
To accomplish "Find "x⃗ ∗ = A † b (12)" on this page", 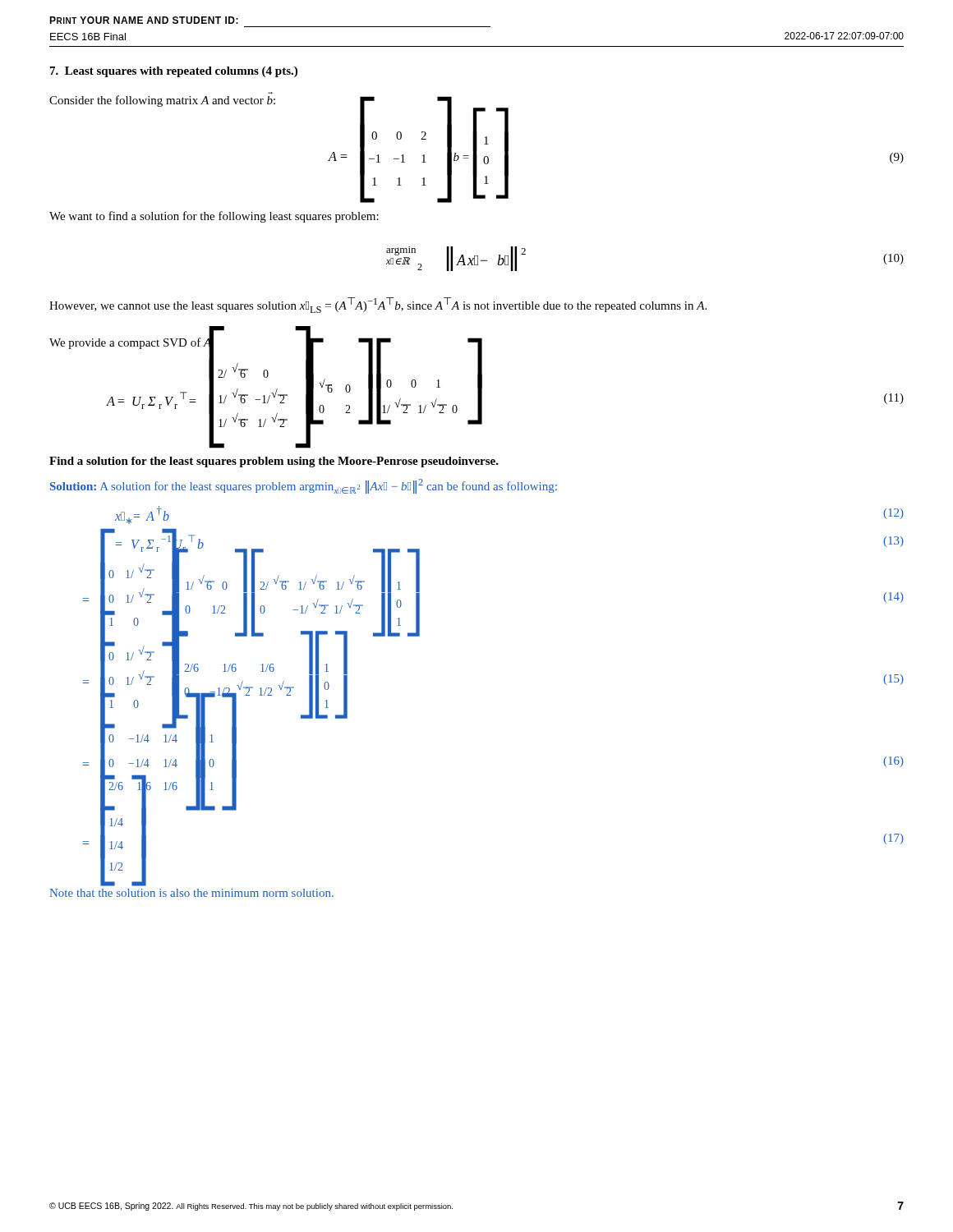I will [150, 515].
